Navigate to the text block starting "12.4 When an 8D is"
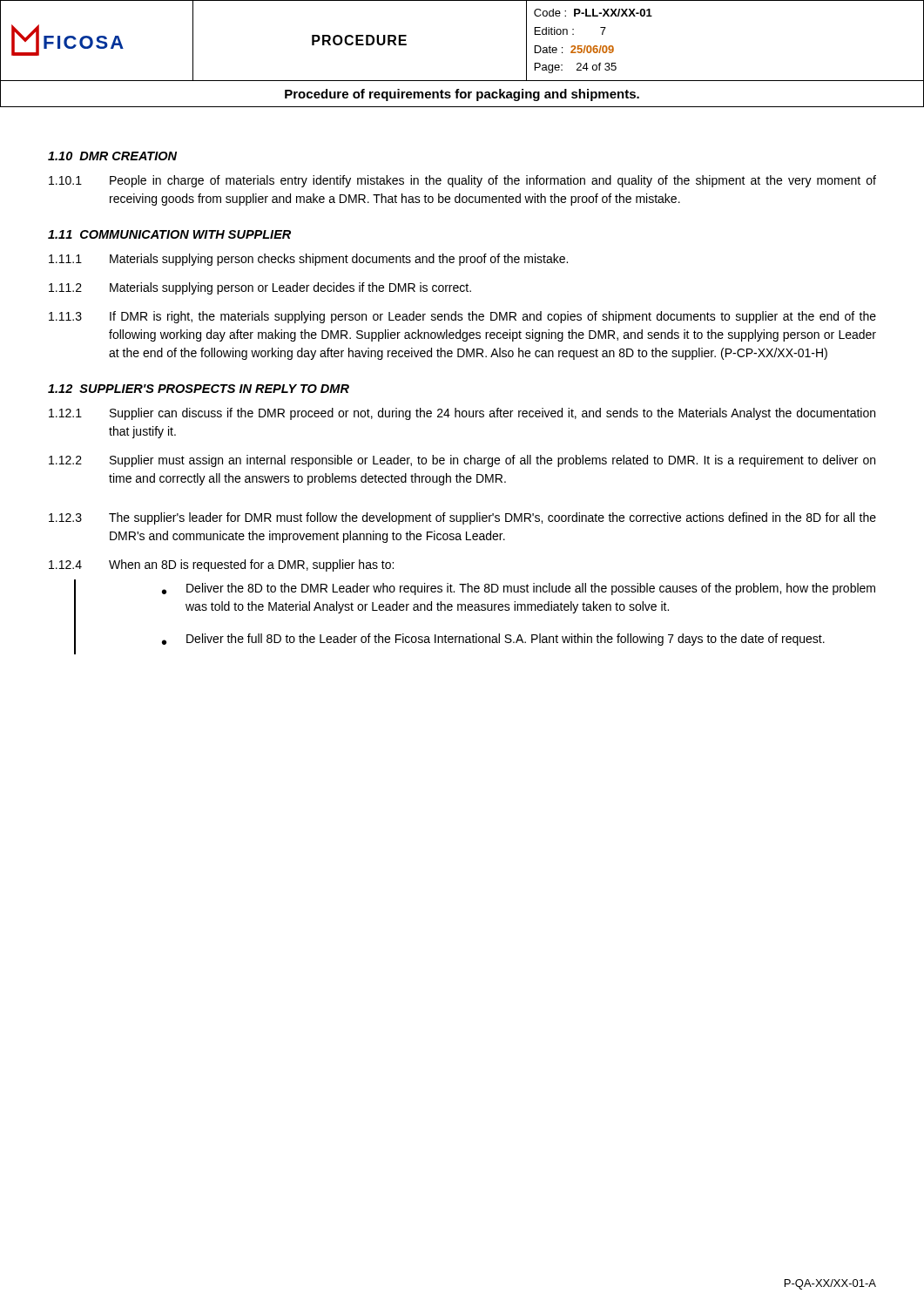This screenshot has height=1307, width=924. [x=221, y=565]
